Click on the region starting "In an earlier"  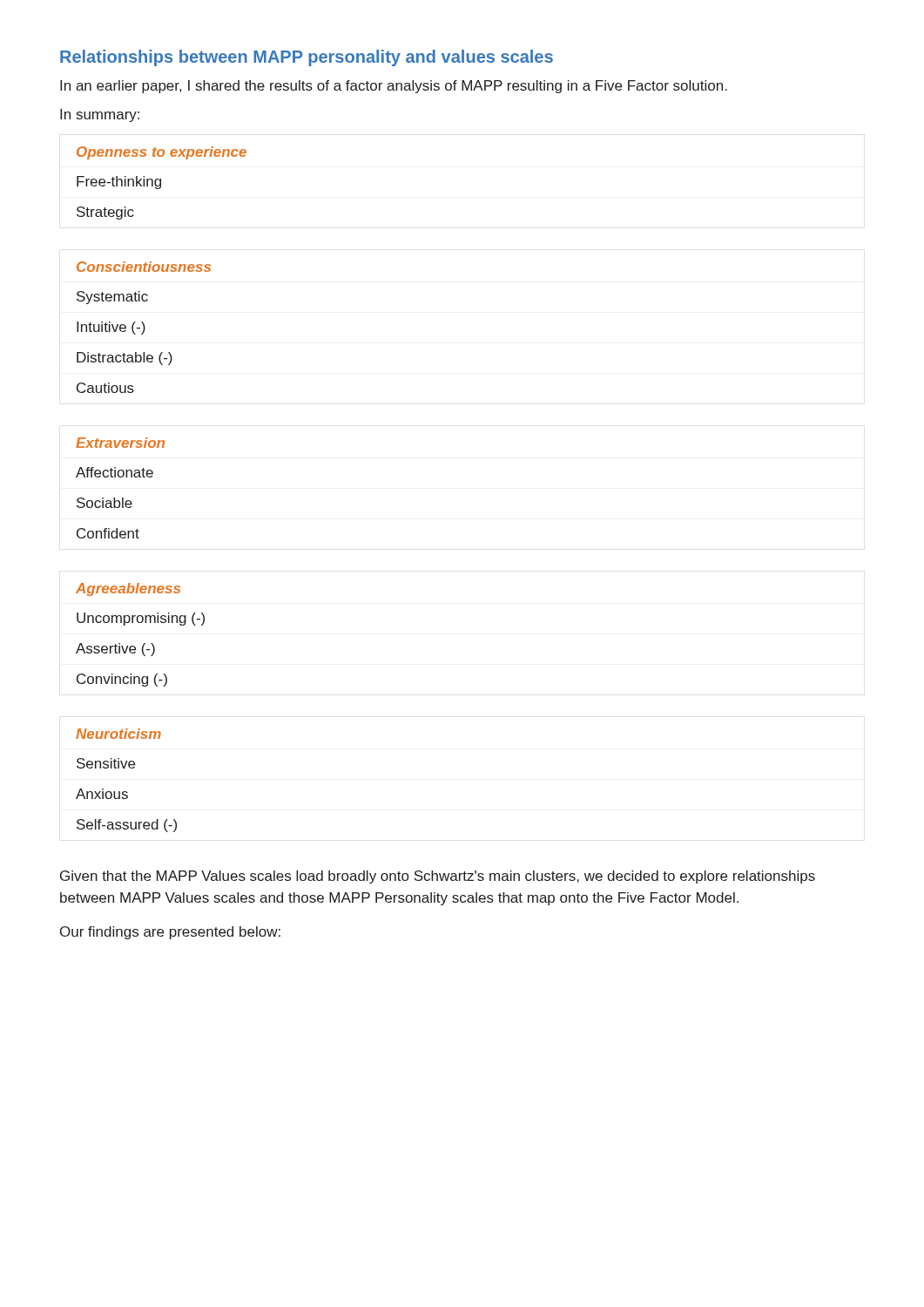click(394, 86)
